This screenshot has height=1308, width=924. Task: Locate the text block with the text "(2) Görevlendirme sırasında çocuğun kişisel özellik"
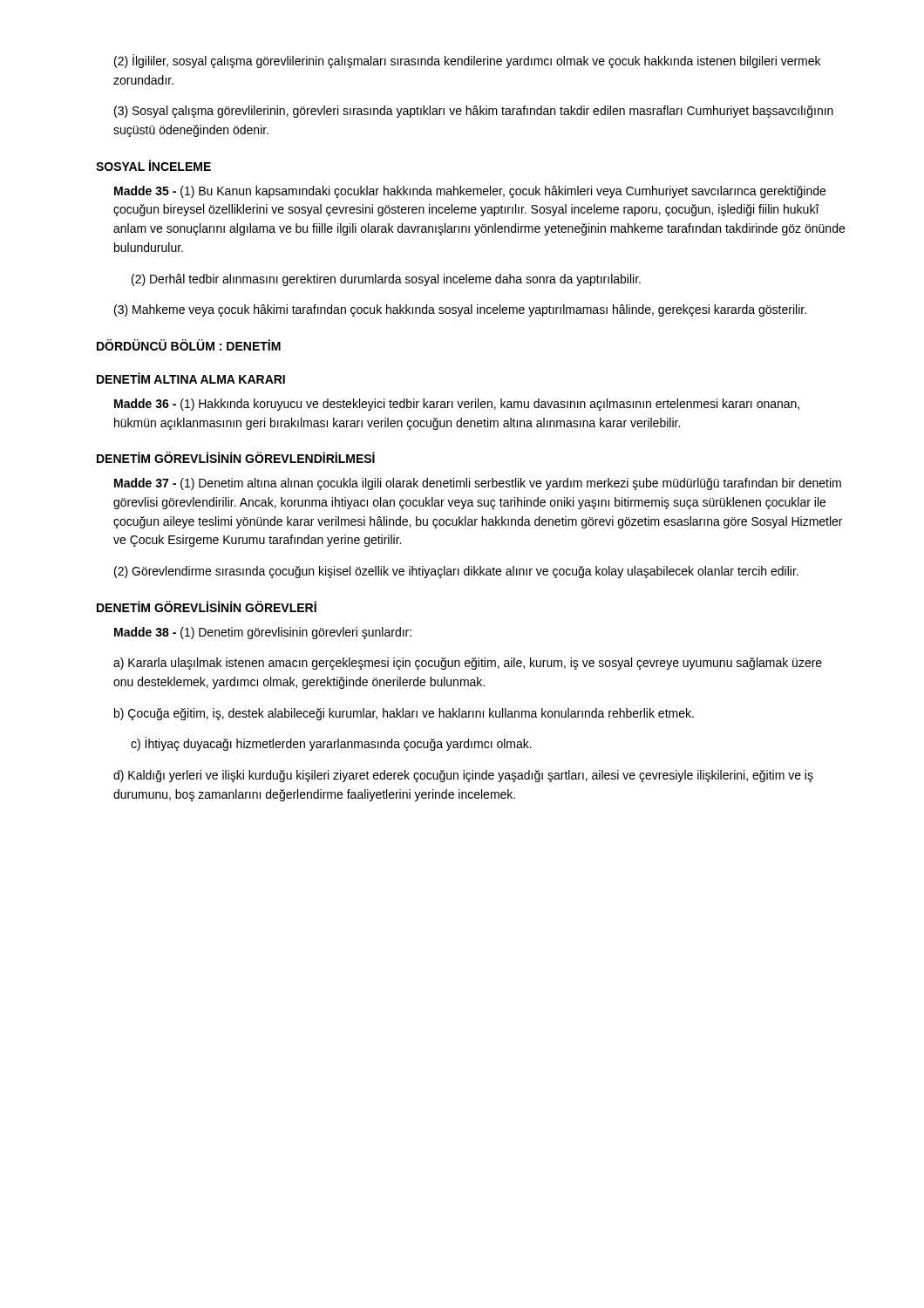[456, 571]
